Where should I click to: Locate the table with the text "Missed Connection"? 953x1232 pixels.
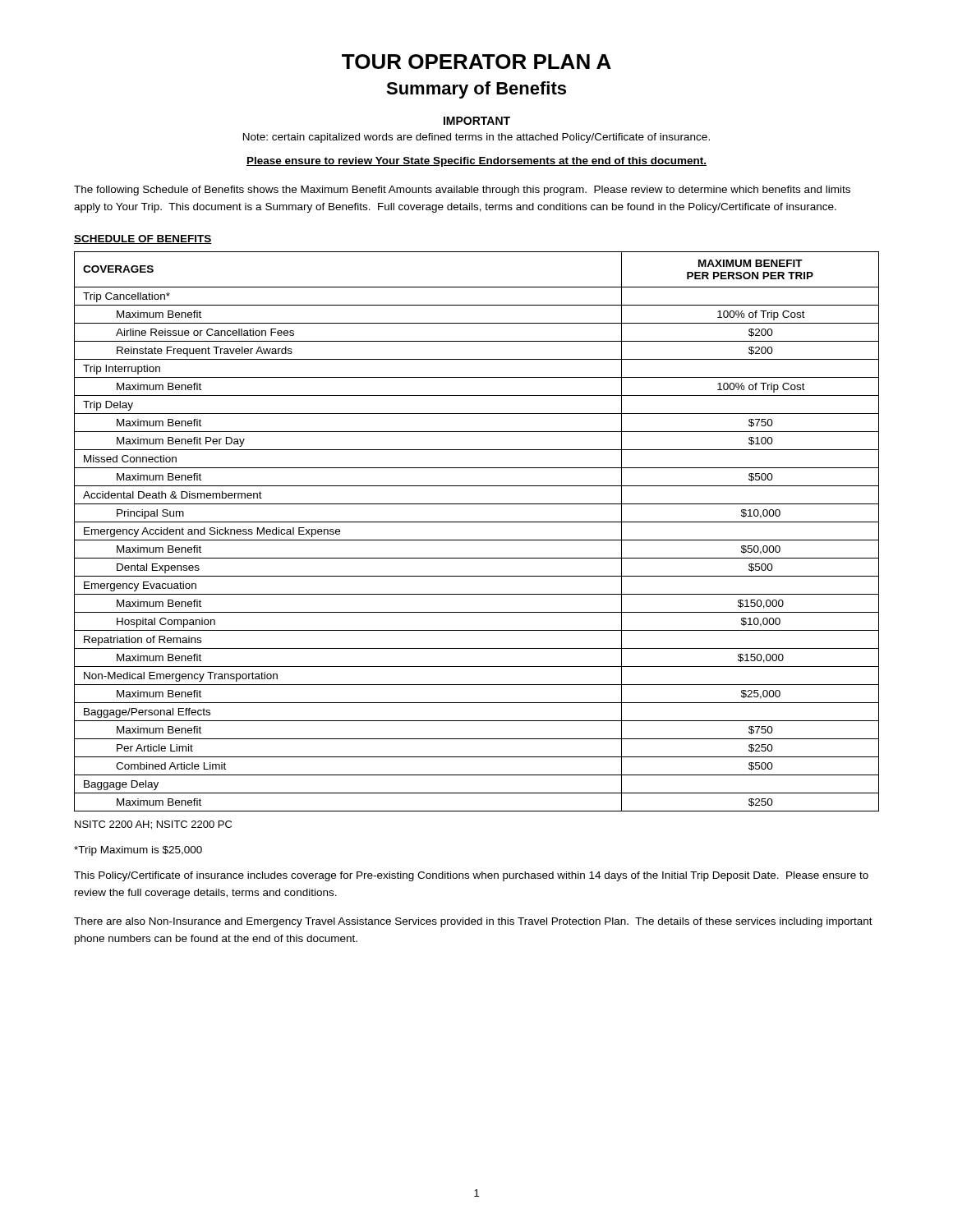click(476, 531)
